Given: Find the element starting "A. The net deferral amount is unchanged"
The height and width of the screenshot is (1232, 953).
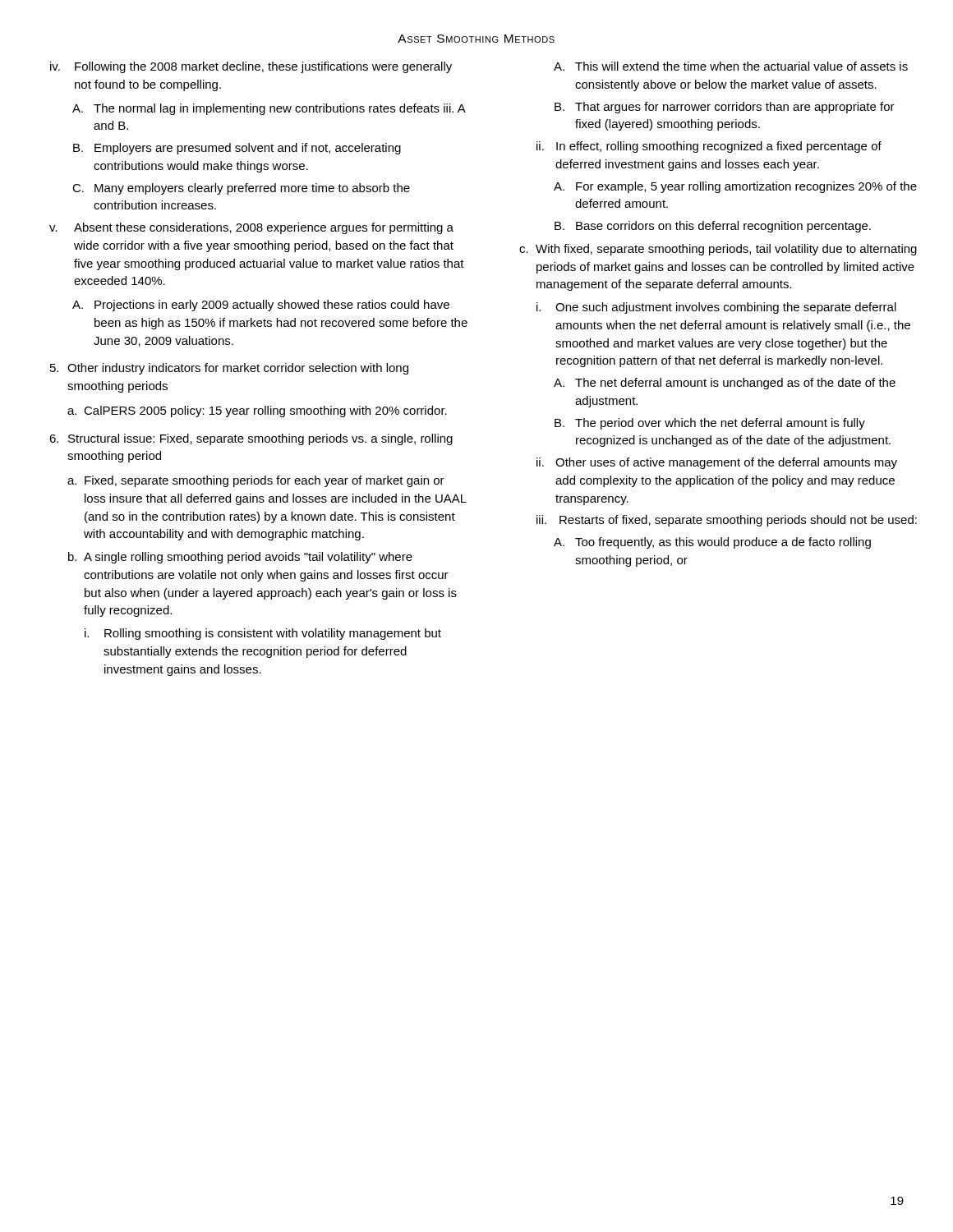Looking at the screenshot, I should click(x=737, y=392).
